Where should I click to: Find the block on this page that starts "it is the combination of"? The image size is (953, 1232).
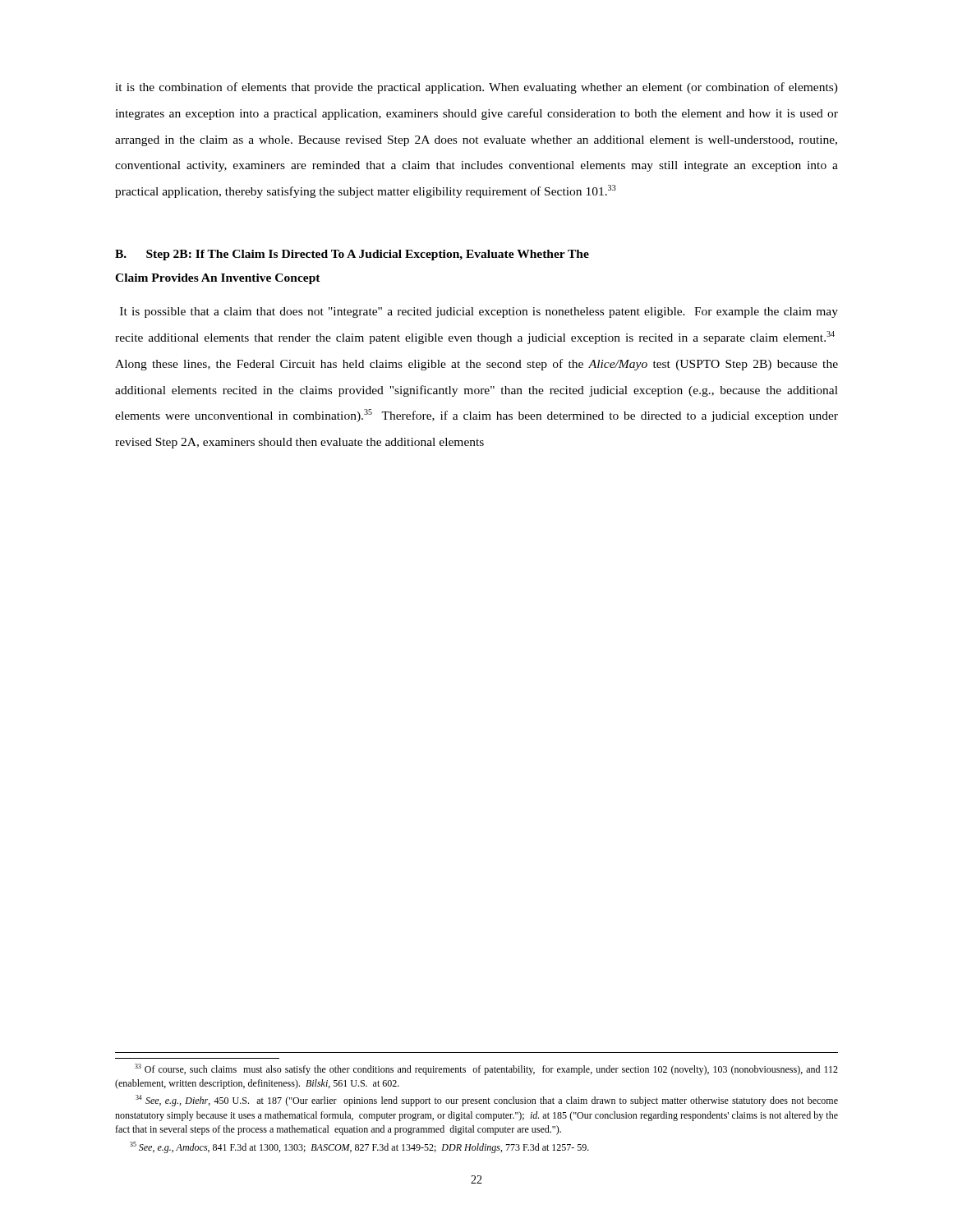click(476, 139)
